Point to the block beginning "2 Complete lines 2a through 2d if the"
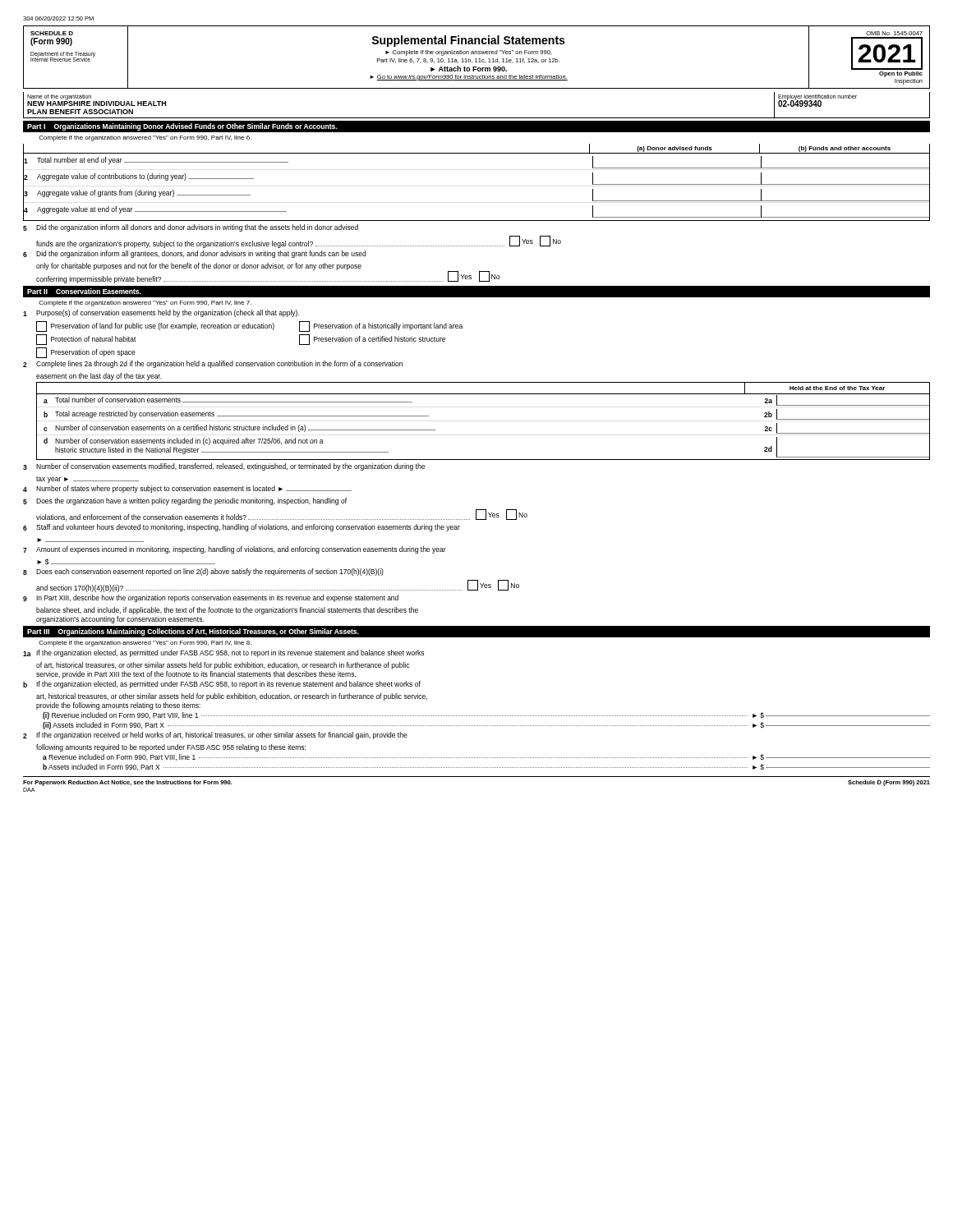Screen dimensions: 1232x953 (476, 370)
